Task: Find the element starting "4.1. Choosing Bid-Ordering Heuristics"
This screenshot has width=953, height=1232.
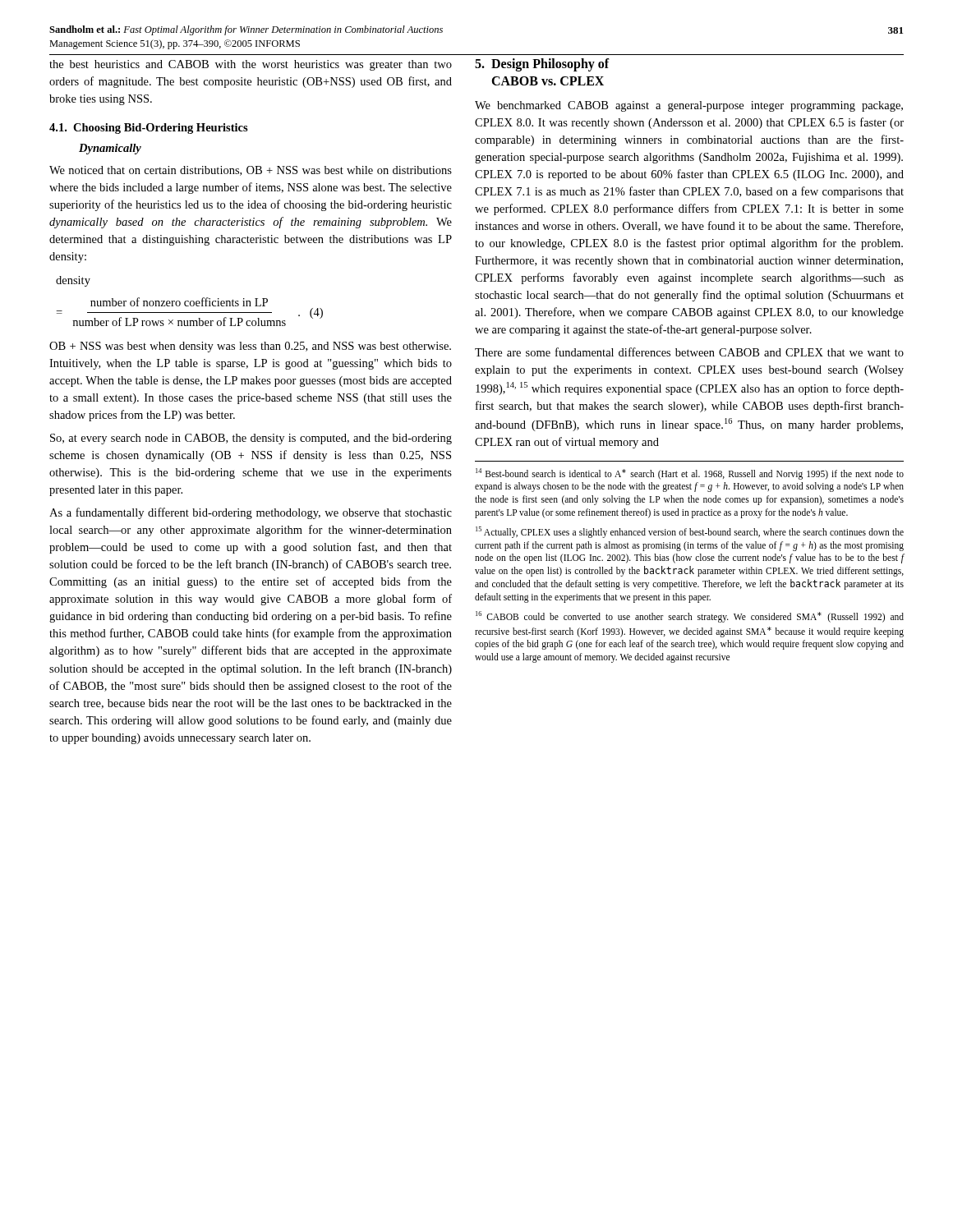Action: pos(149,127)
